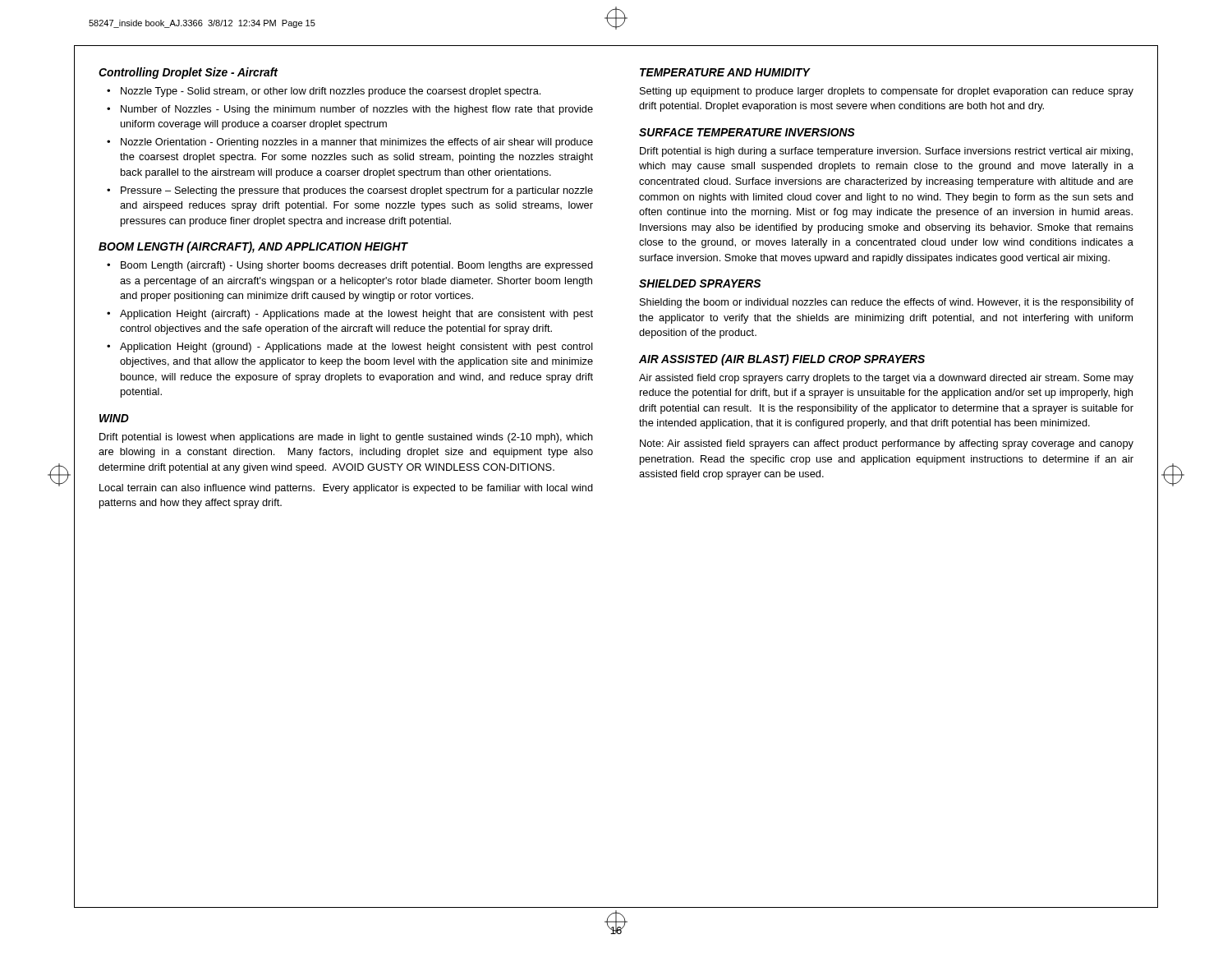Navigate to the passage starting "Local terrain can also influence wind patterns. Every"
This screenshot has height=953, width=1232.
coord(346,495)
